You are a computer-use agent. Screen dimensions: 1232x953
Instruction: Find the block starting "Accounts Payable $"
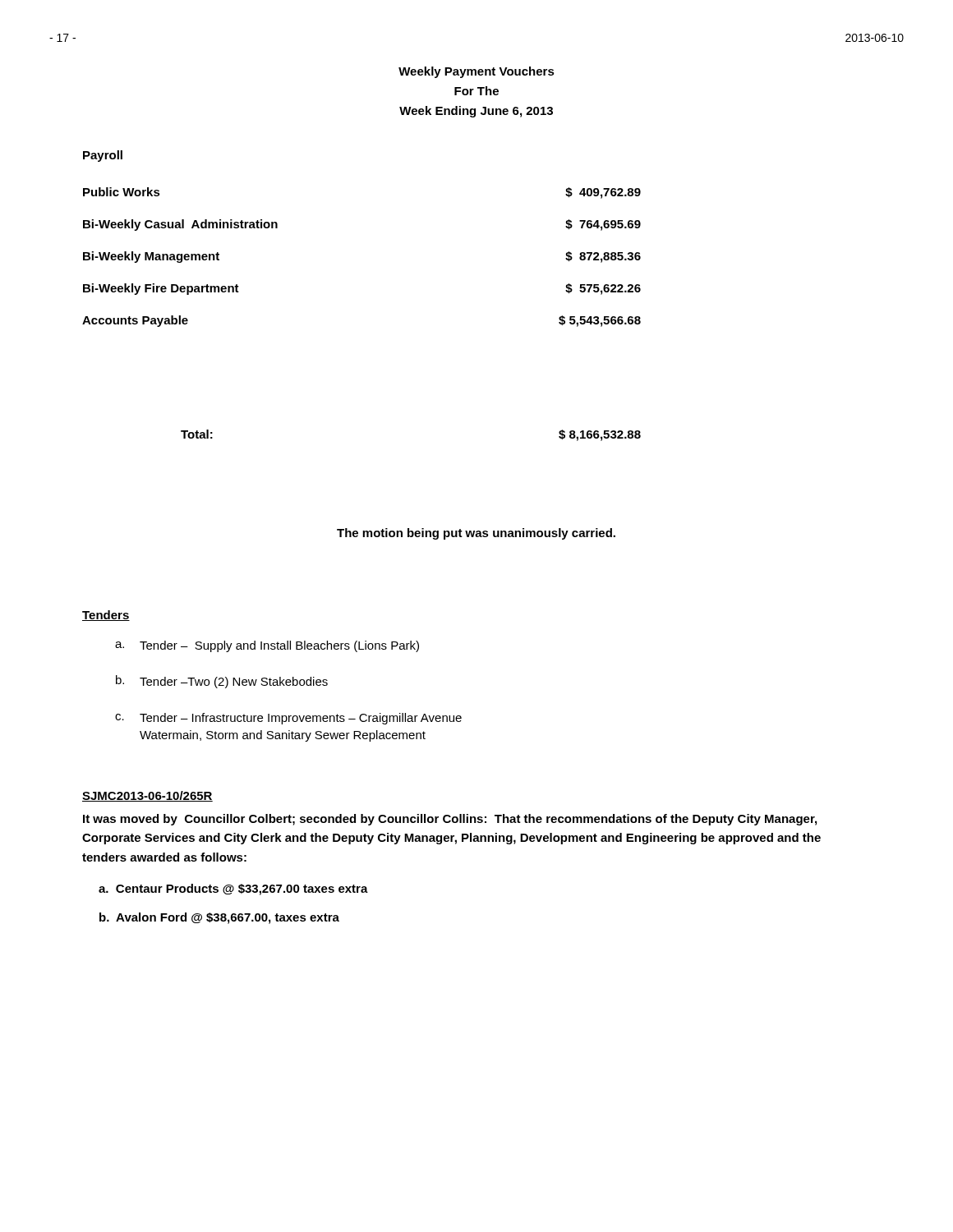pos(133,321)
